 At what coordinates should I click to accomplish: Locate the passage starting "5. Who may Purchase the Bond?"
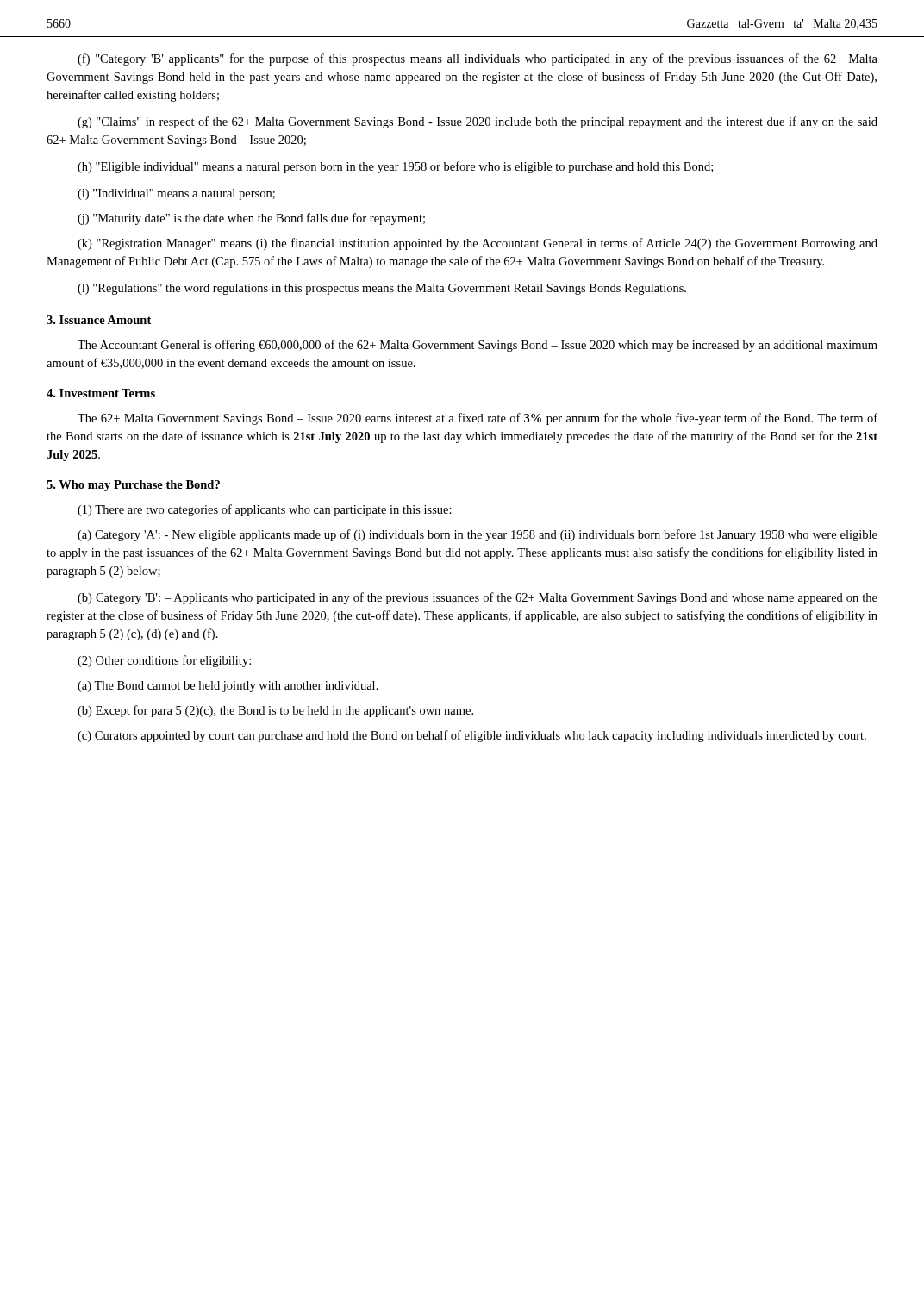click(133, 485)
